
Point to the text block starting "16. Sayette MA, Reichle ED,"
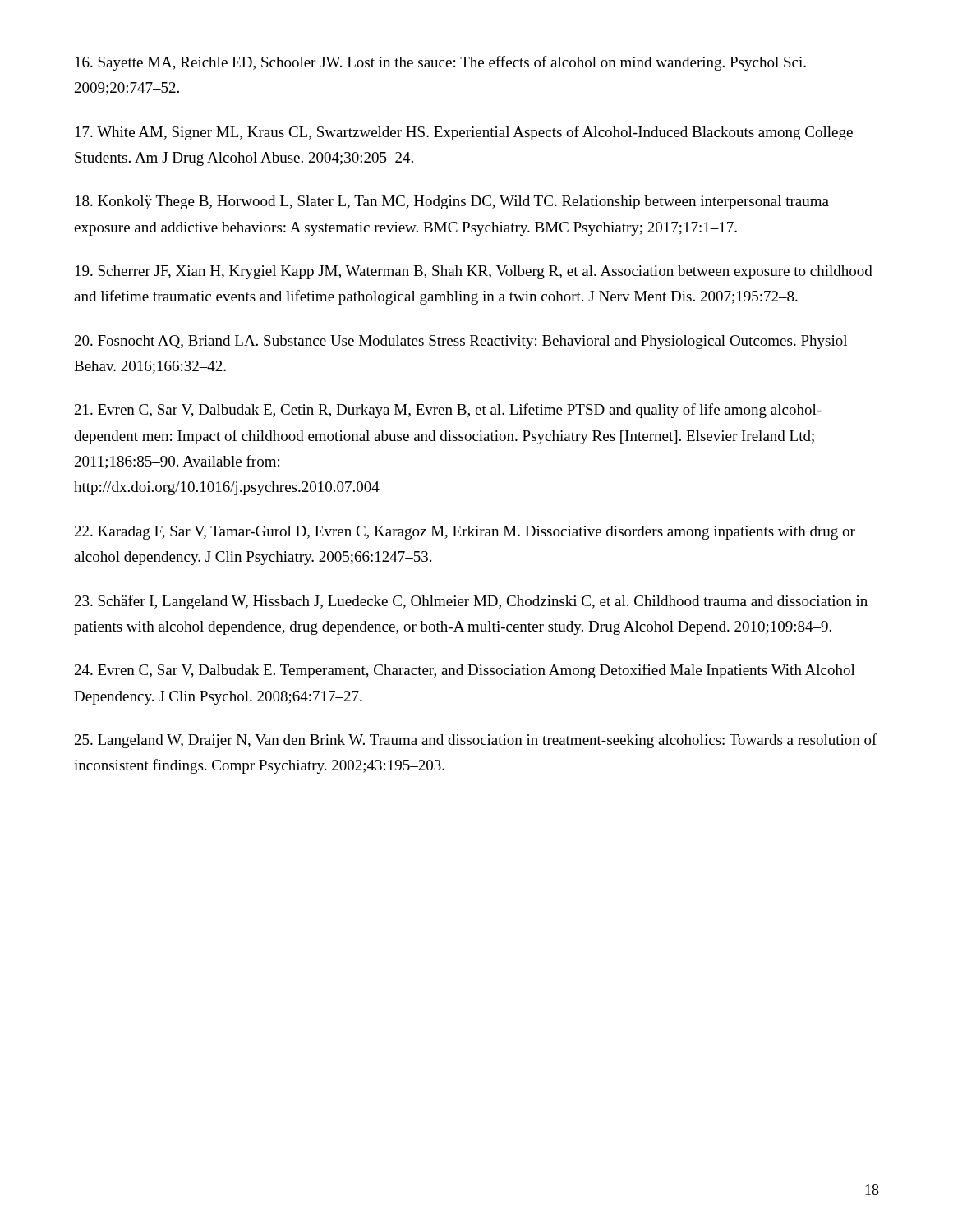476,75
